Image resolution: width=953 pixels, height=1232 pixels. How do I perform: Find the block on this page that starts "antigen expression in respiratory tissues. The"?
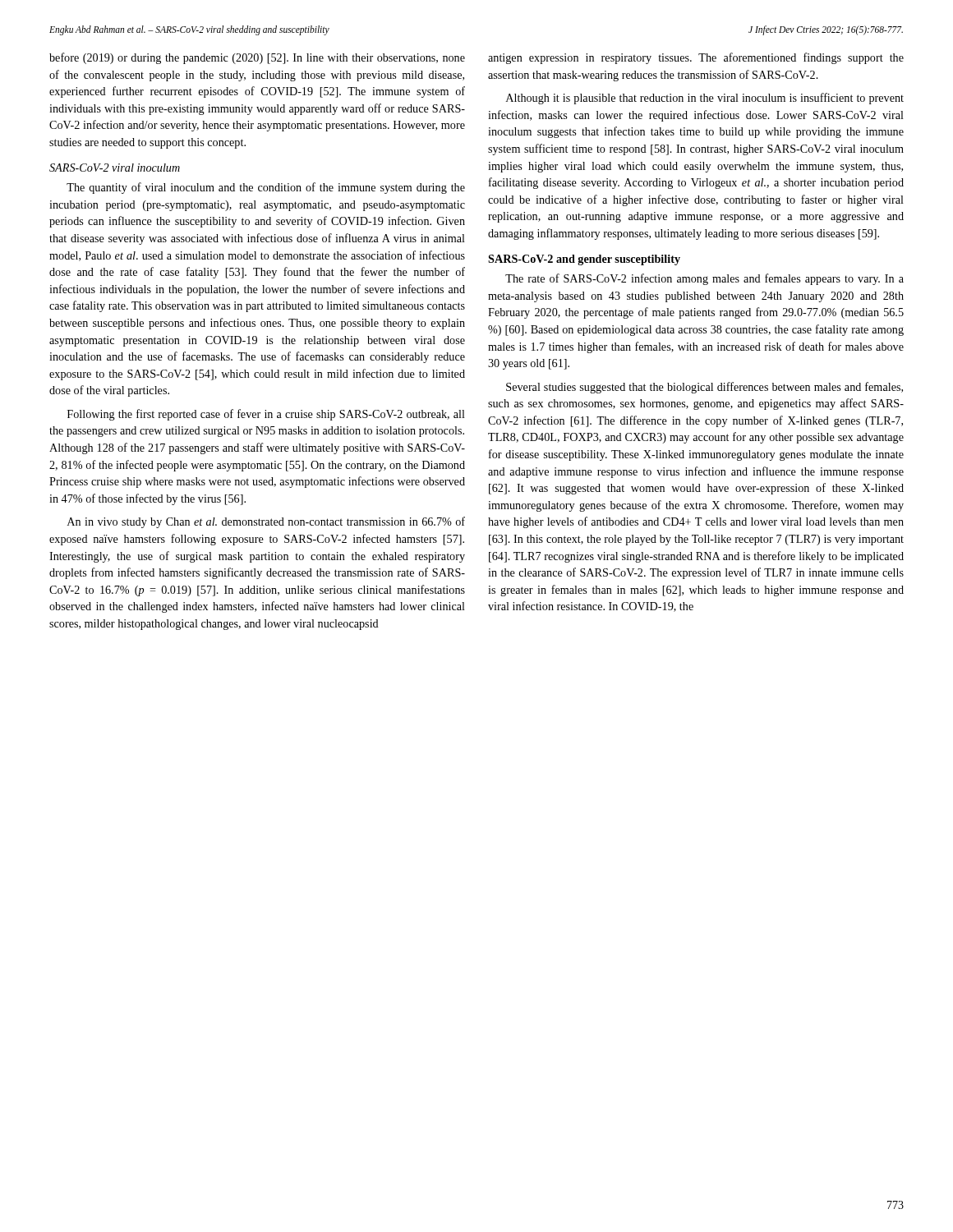(x=696, y=66)
